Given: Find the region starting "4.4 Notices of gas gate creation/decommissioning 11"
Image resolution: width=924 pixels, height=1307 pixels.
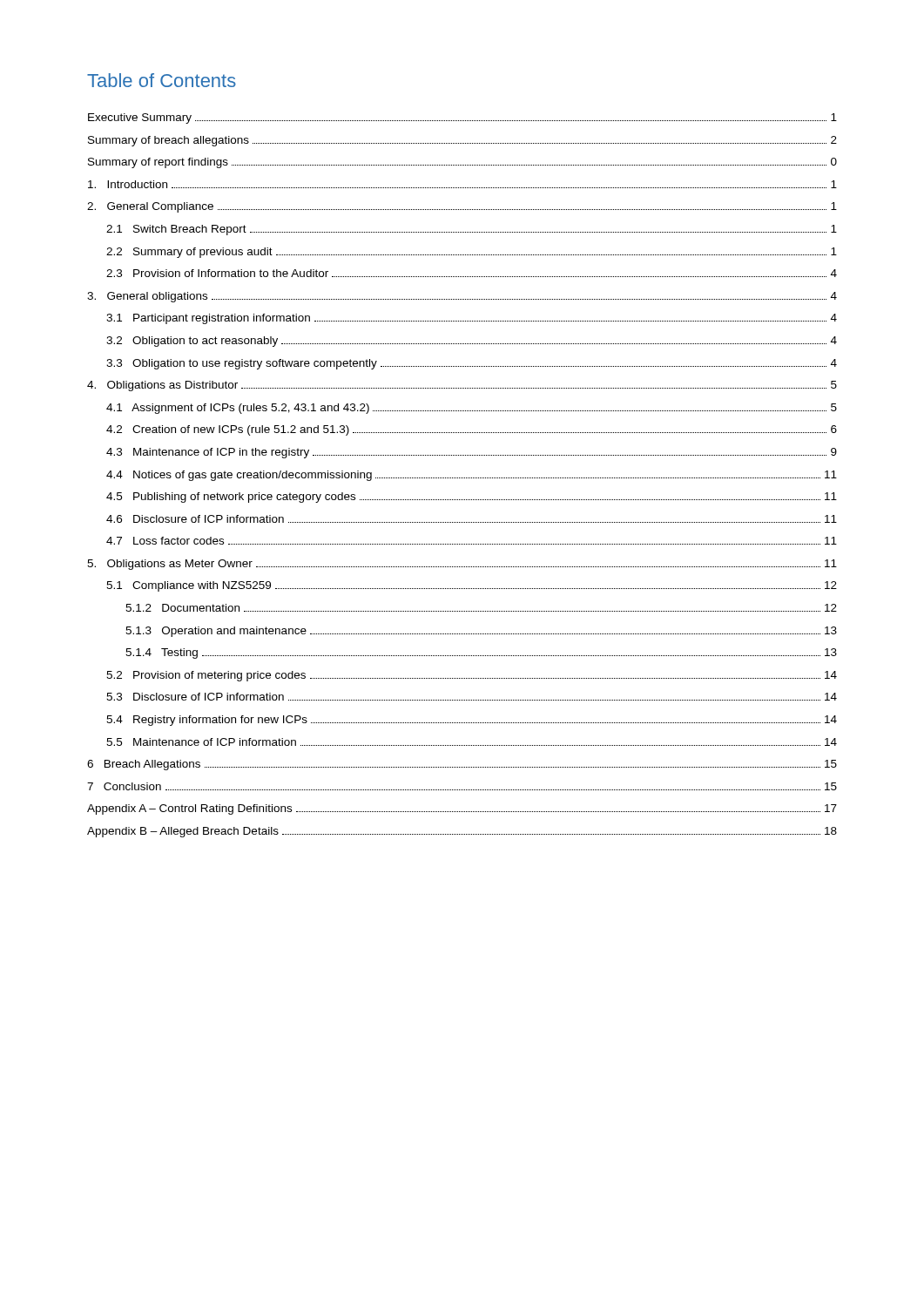Looking at the screenshot, I should (462, 474).
